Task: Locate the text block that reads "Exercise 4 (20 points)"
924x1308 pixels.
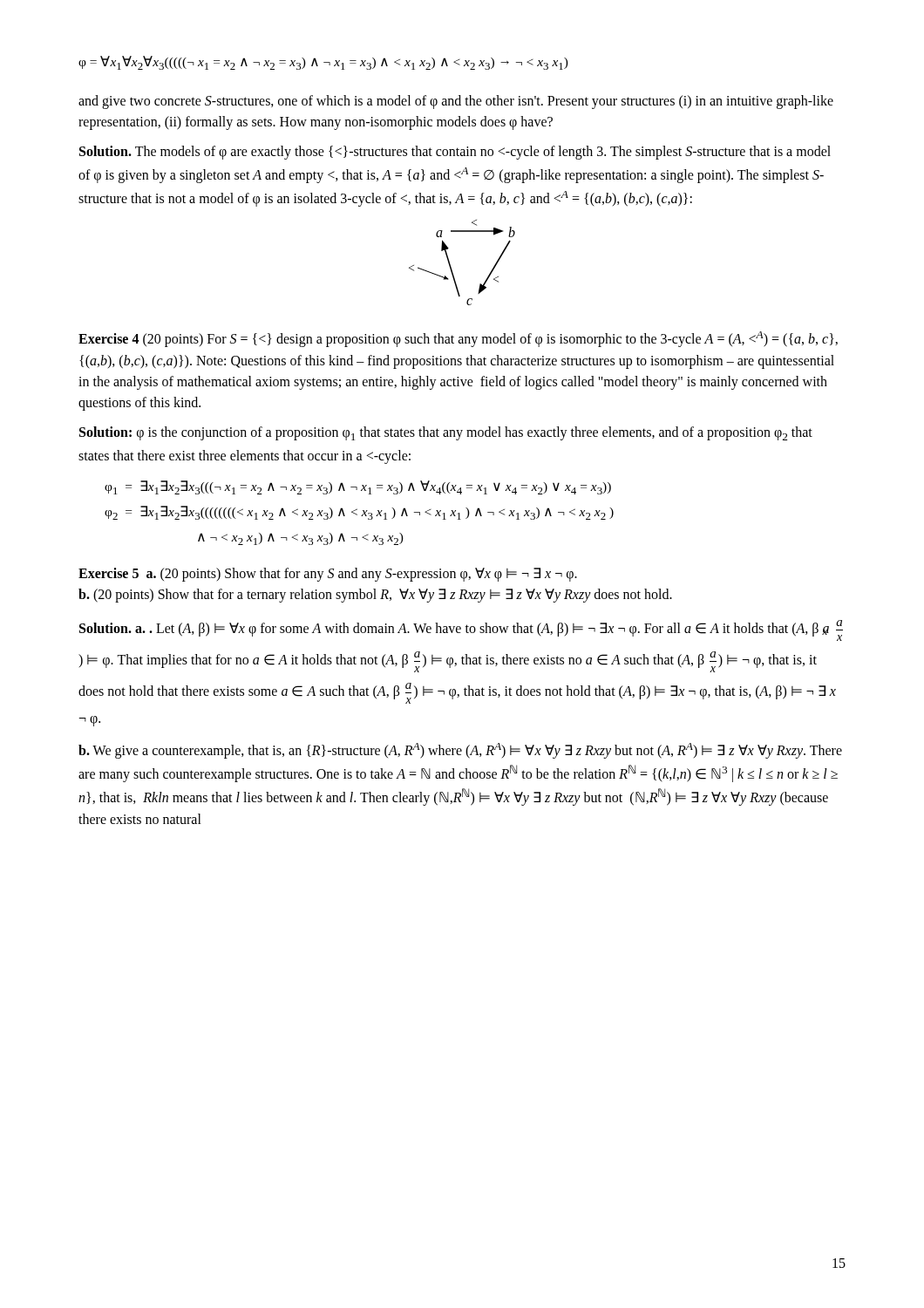Action: 458,369
